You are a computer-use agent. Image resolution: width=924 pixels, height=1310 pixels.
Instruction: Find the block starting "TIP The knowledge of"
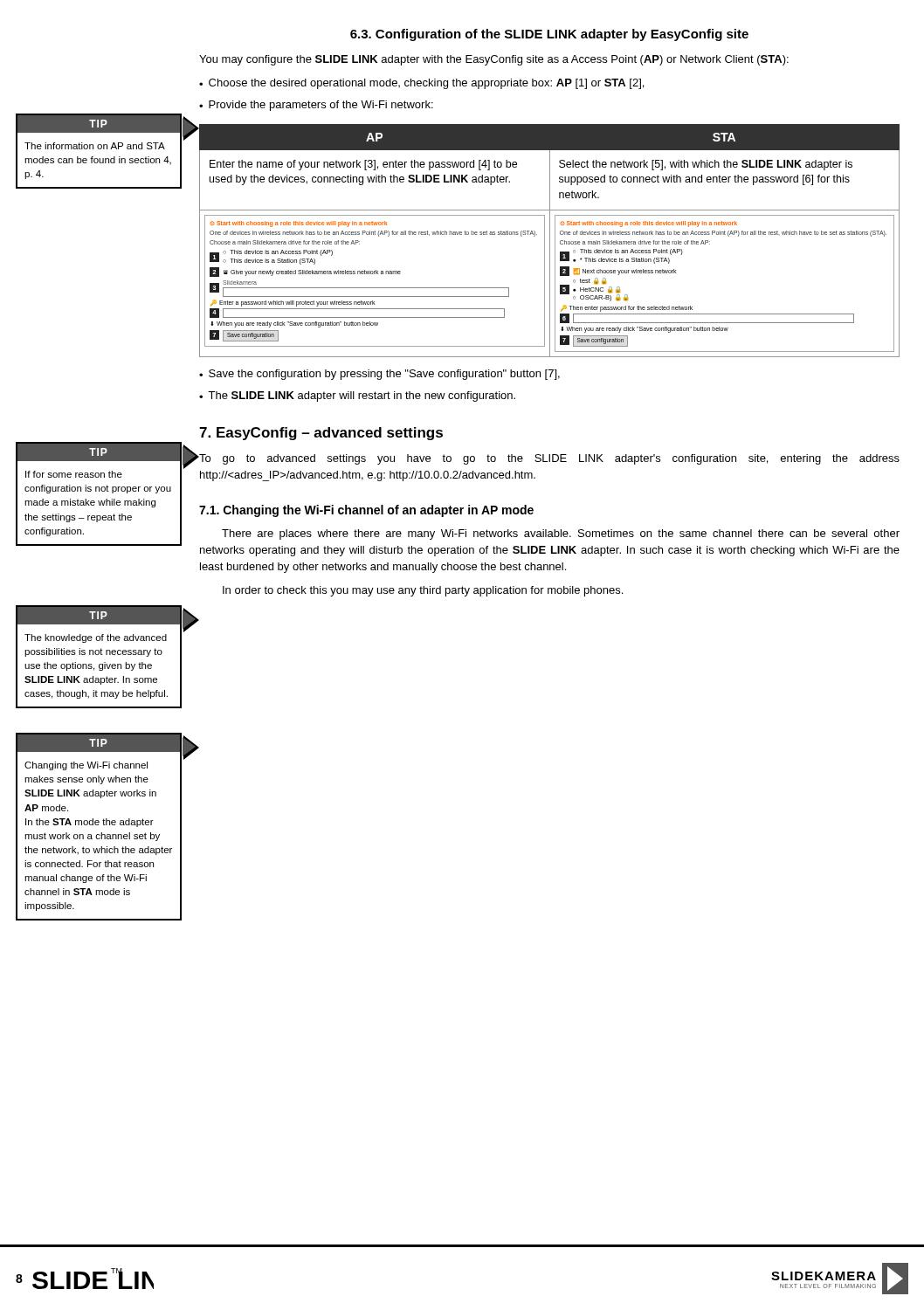click(x=100, y=657)
